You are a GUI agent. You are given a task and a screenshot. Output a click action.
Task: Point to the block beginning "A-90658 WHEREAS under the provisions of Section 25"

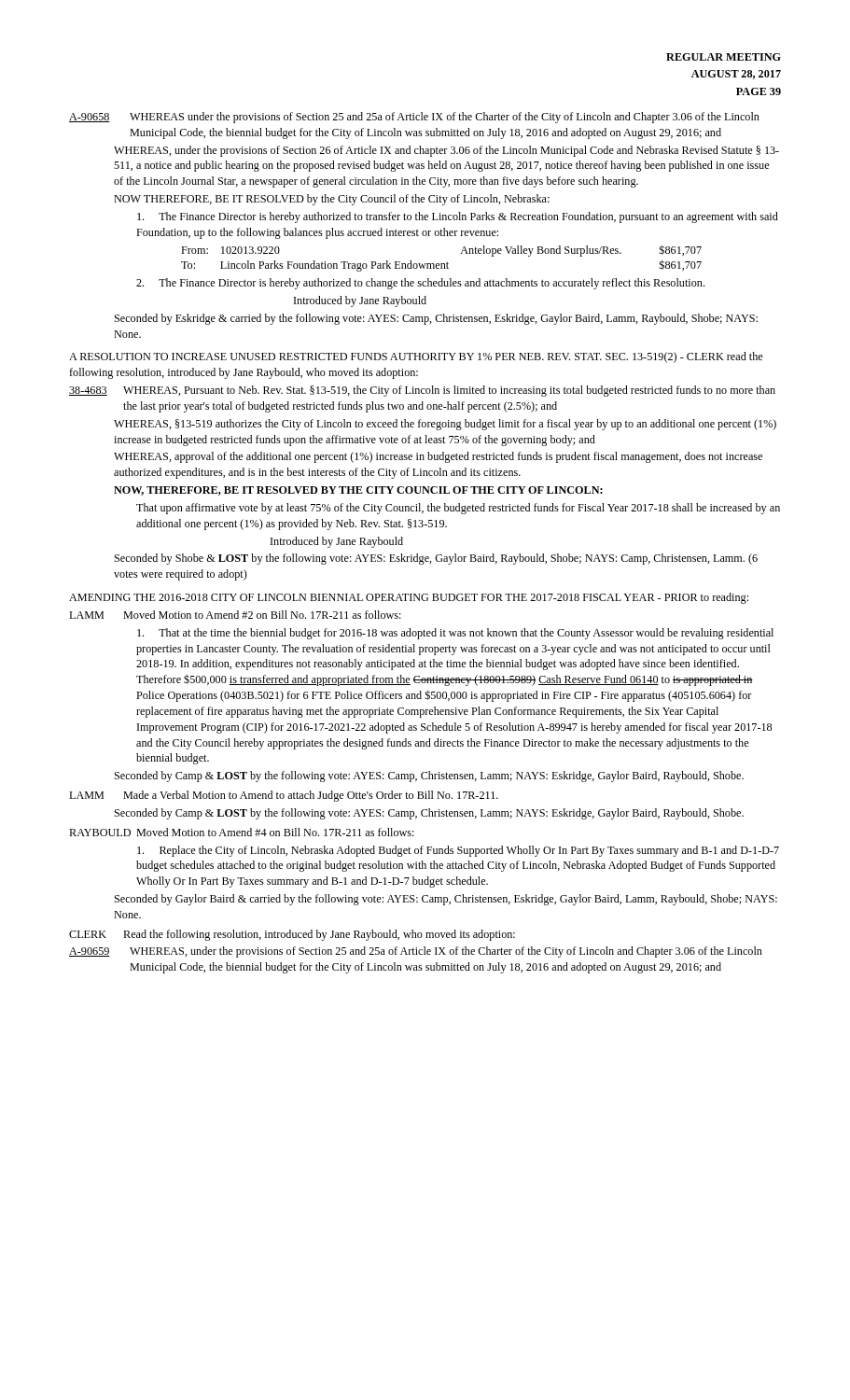(425, 226)
